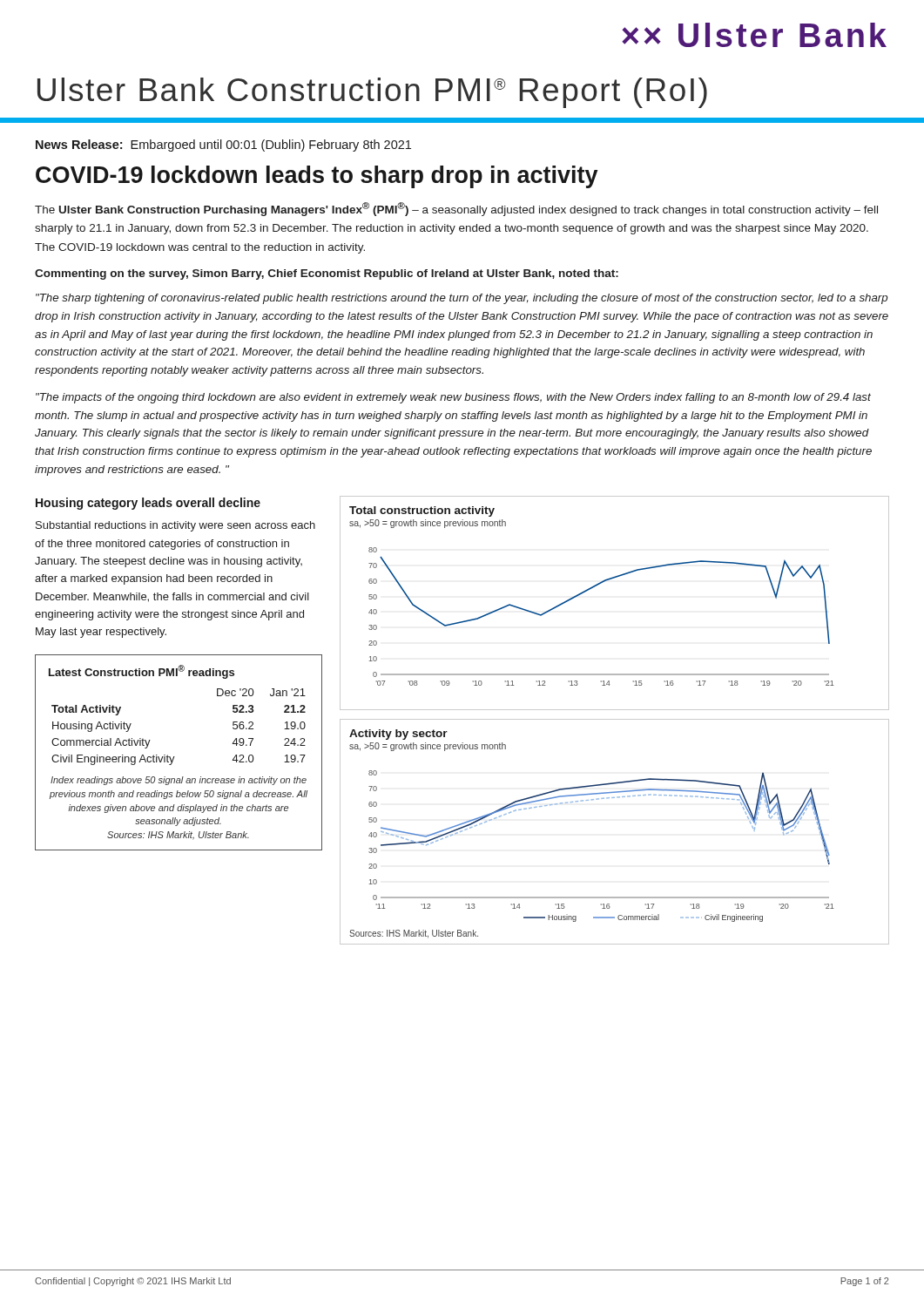Click the passage that begins ""The sharp tightening of coronavirus-related public health"
The width and height of the screenshot is (924, 1307).
(x=462, y=334)
